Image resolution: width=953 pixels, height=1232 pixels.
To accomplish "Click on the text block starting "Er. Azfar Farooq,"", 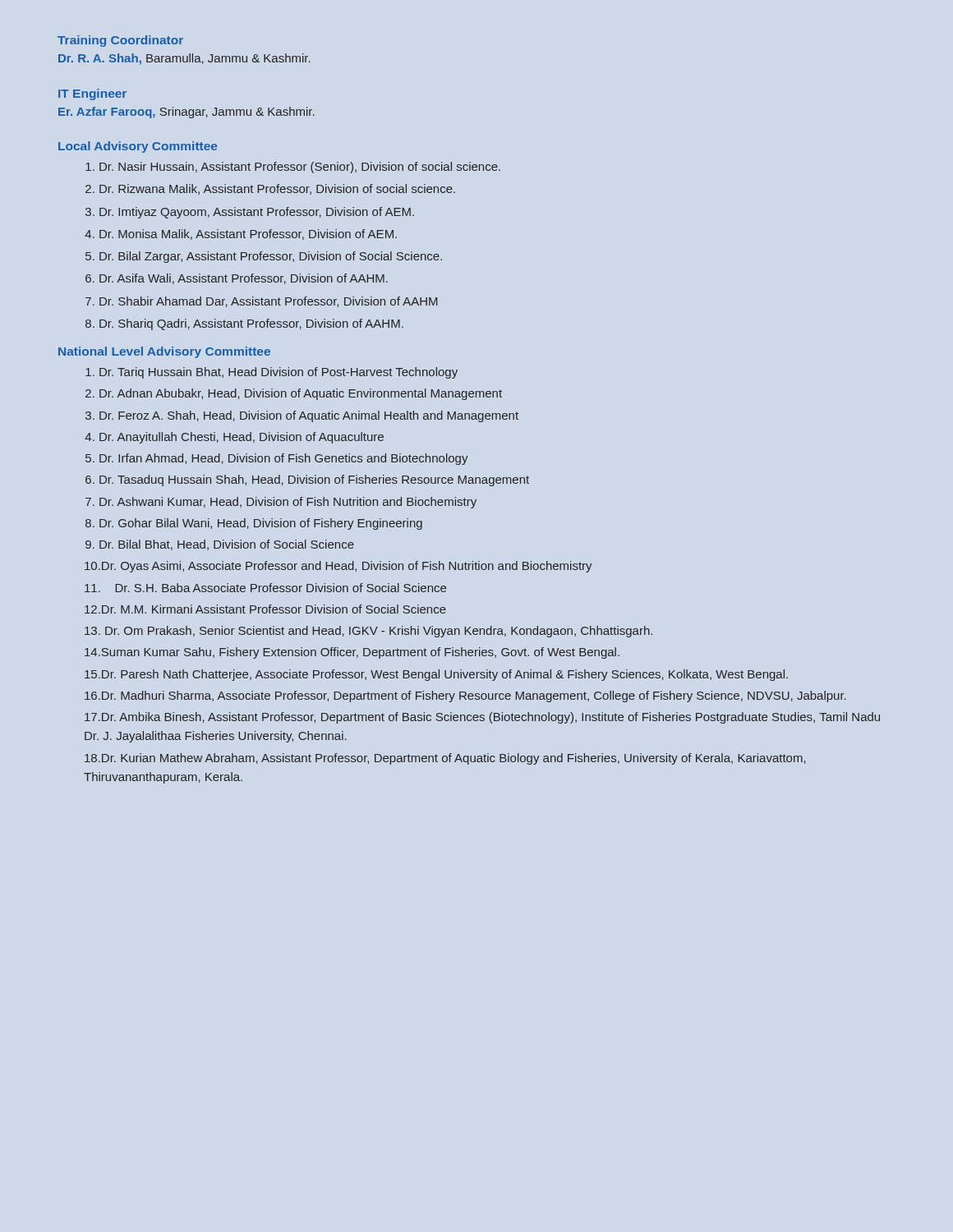I will (x=186, y=111).
